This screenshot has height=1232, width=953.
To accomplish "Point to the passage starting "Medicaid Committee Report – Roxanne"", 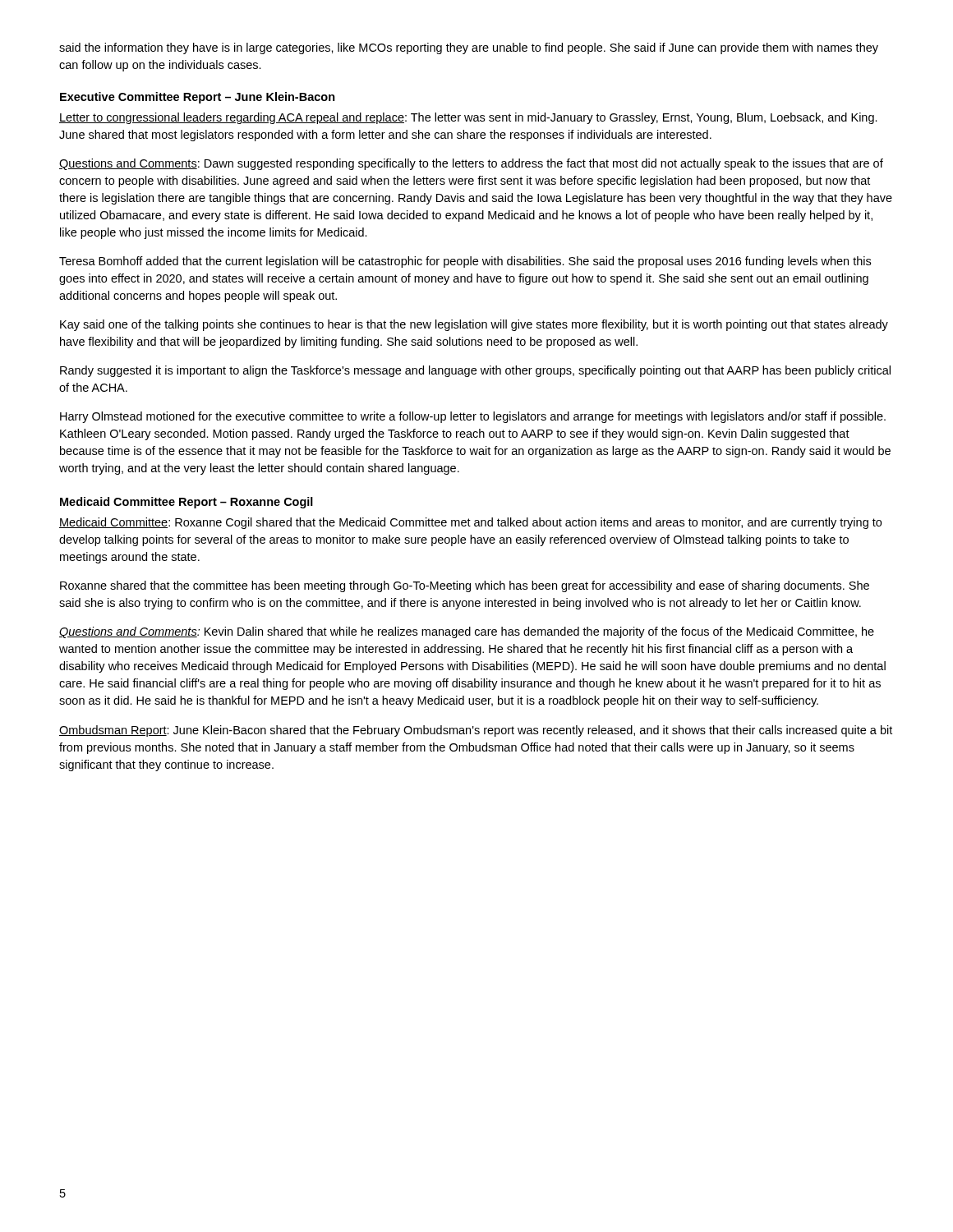I will pos(186,502).
